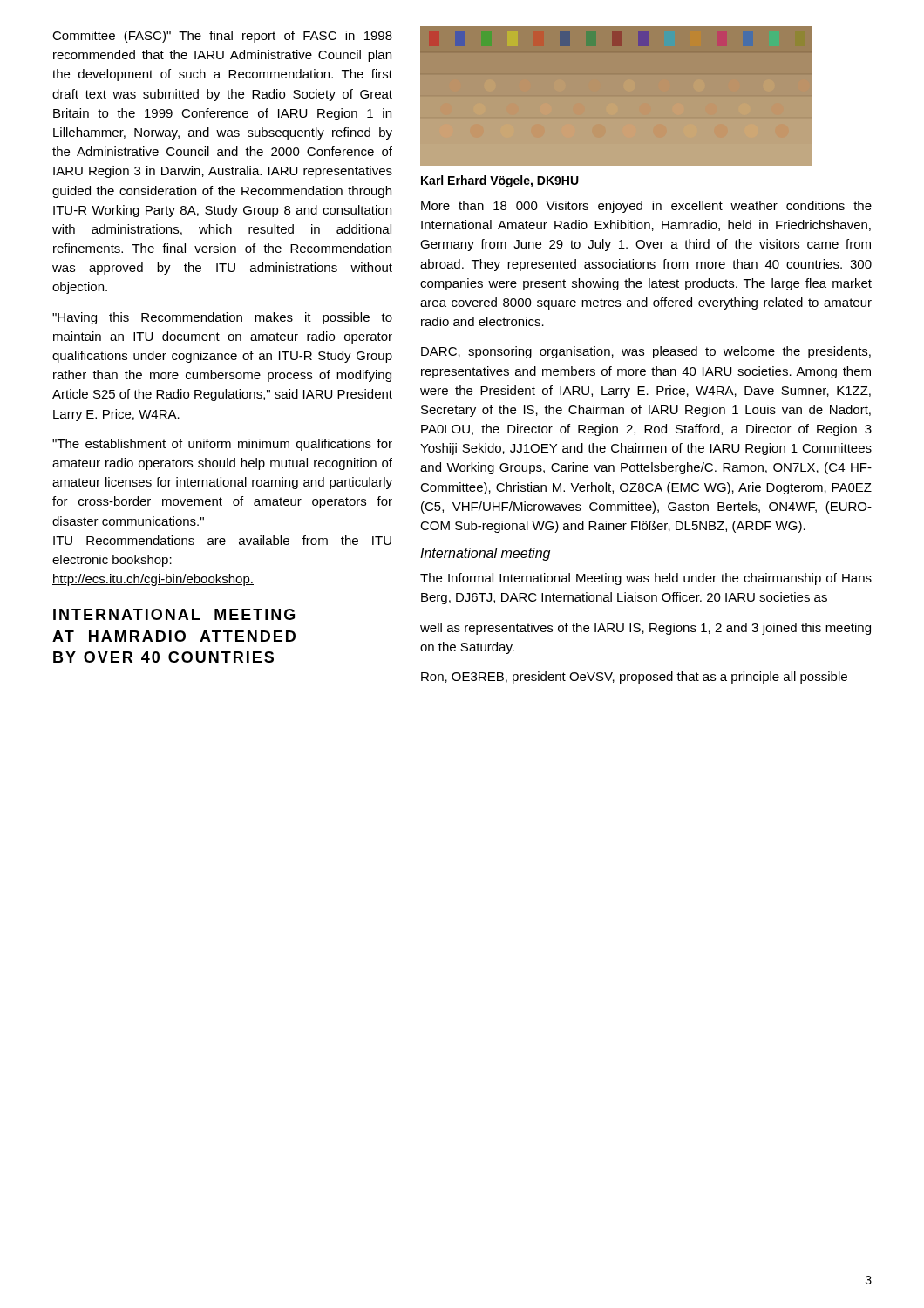Screen dimensions: 1308x924
Task: Point to the passage starting "well as representatives of the IARU"
Action: (x=646, y=637)
